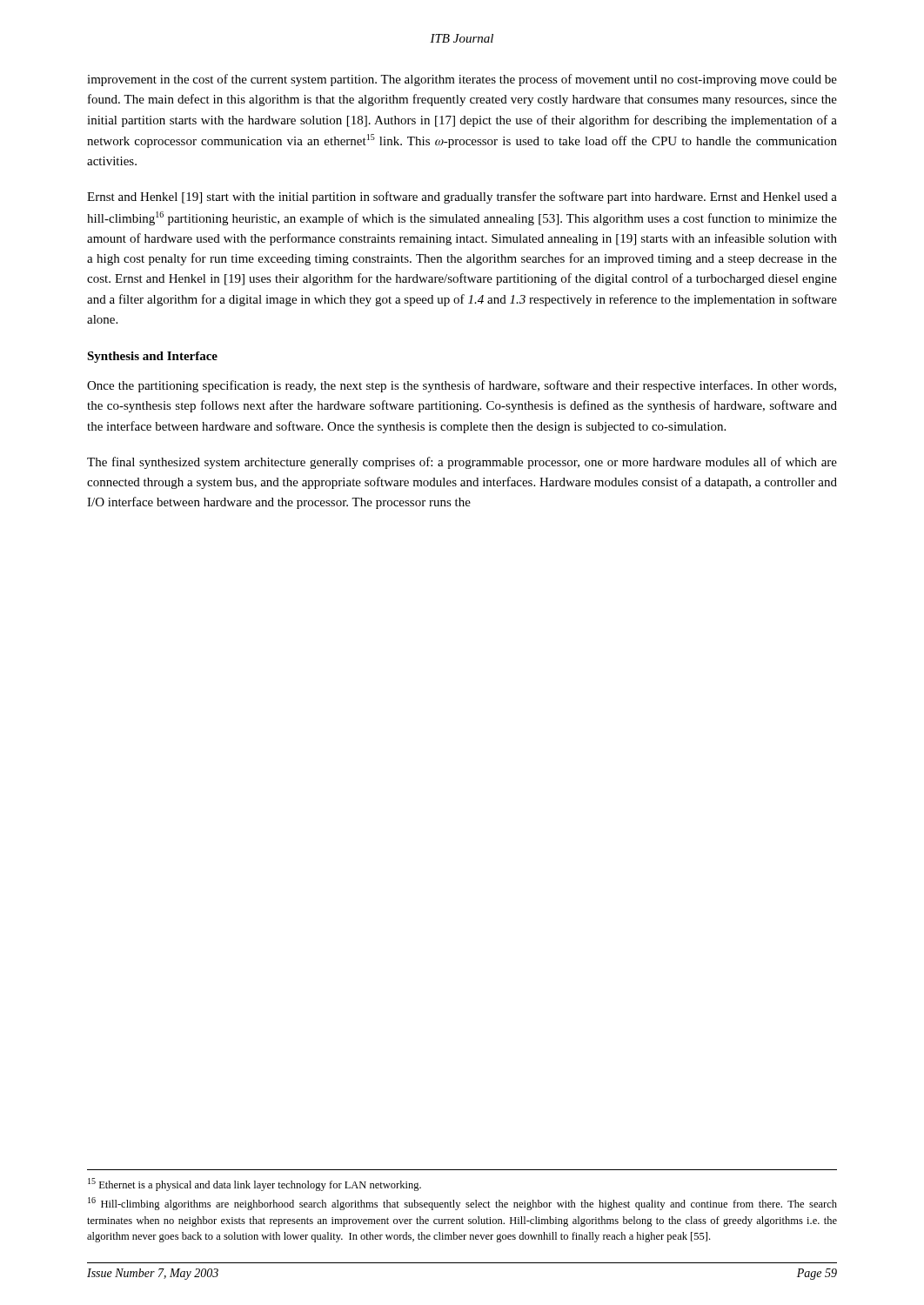The height and width of the screenshot is (1305, 924).
Task: Locate the text block with the text "Ernst and Henkel"
Action: [462, 258]
